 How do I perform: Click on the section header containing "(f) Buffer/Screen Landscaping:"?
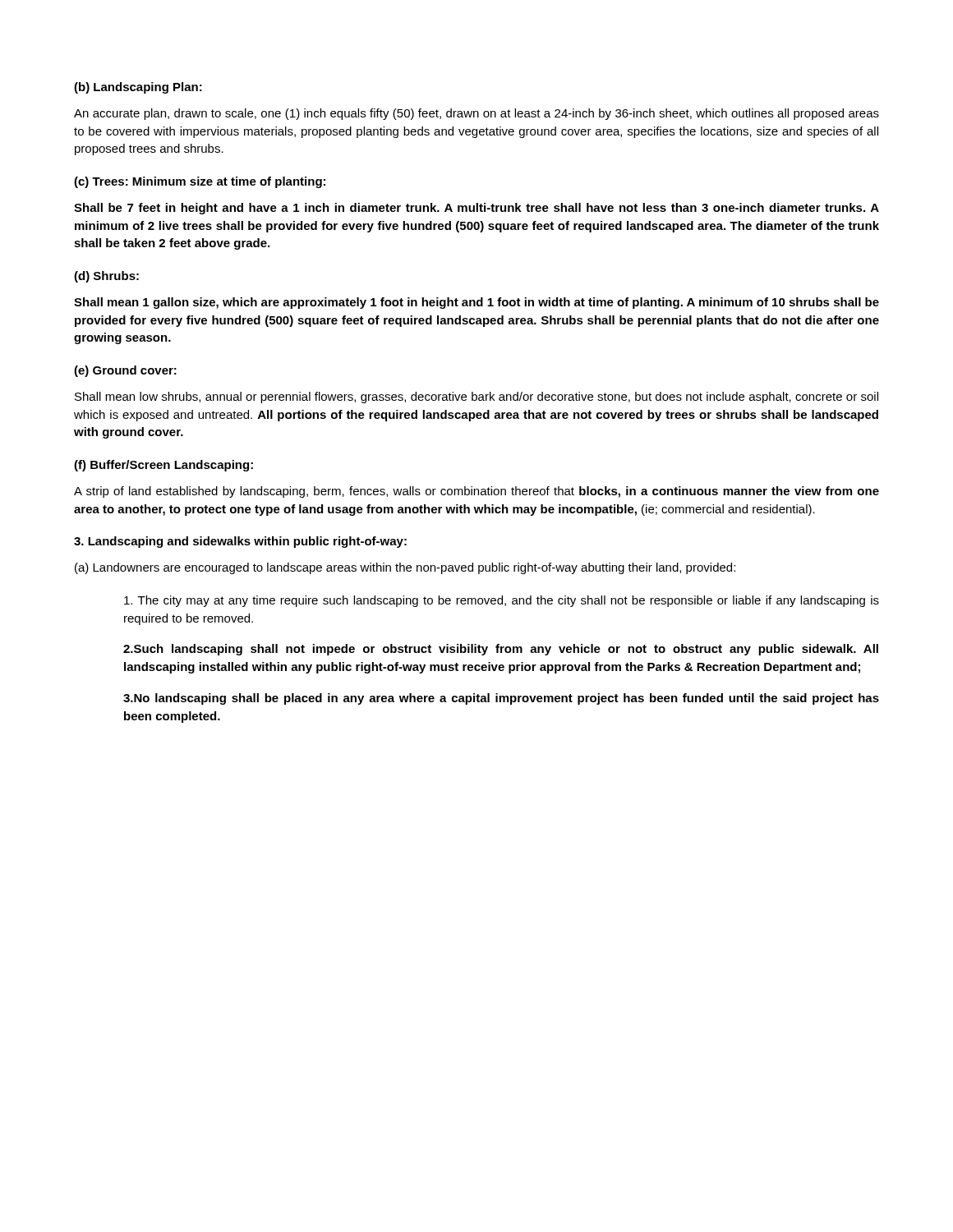point(164,464)
